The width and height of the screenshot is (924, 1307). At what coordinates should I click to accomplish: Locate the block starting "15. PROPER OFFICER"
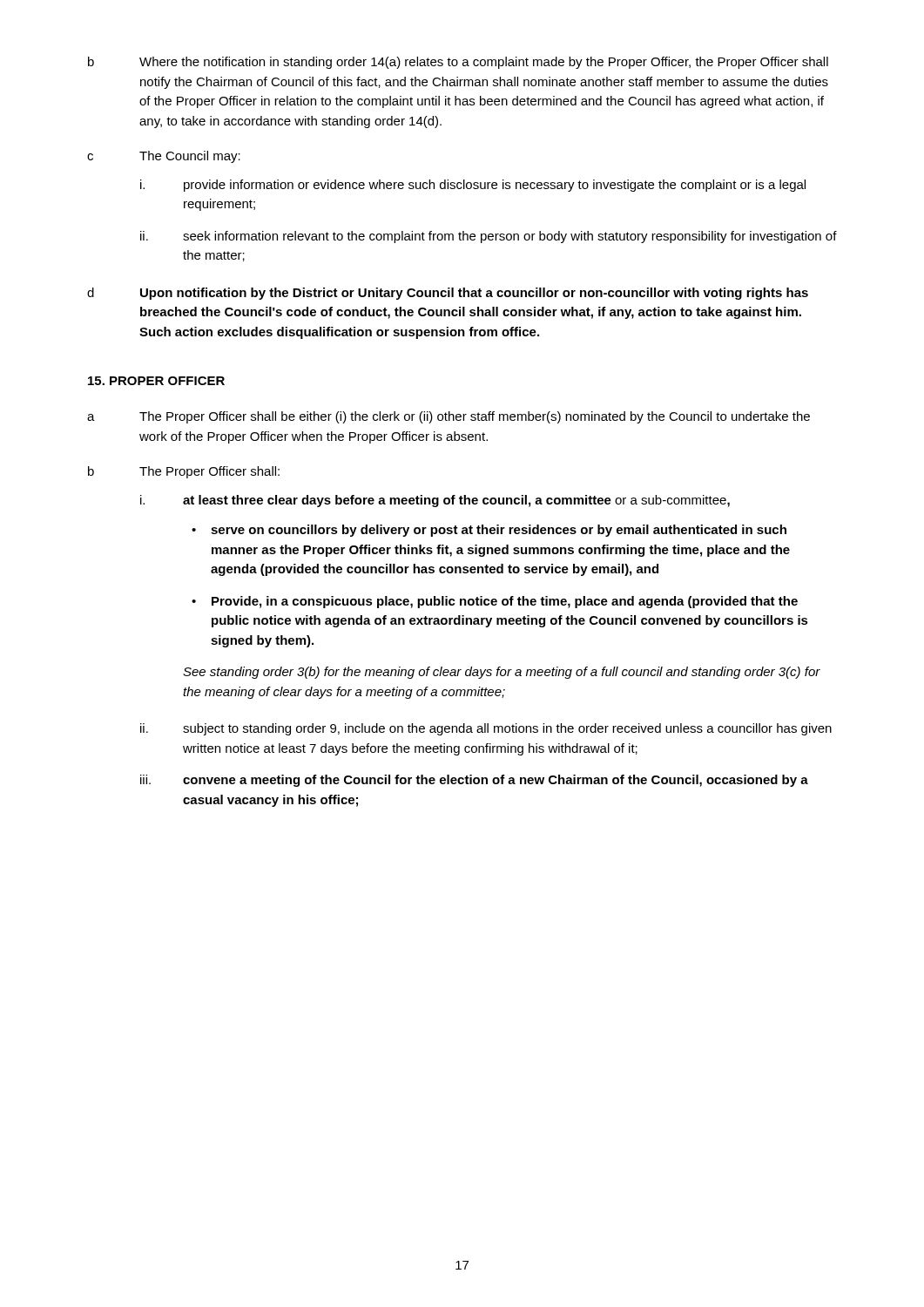tap(156, 380)
